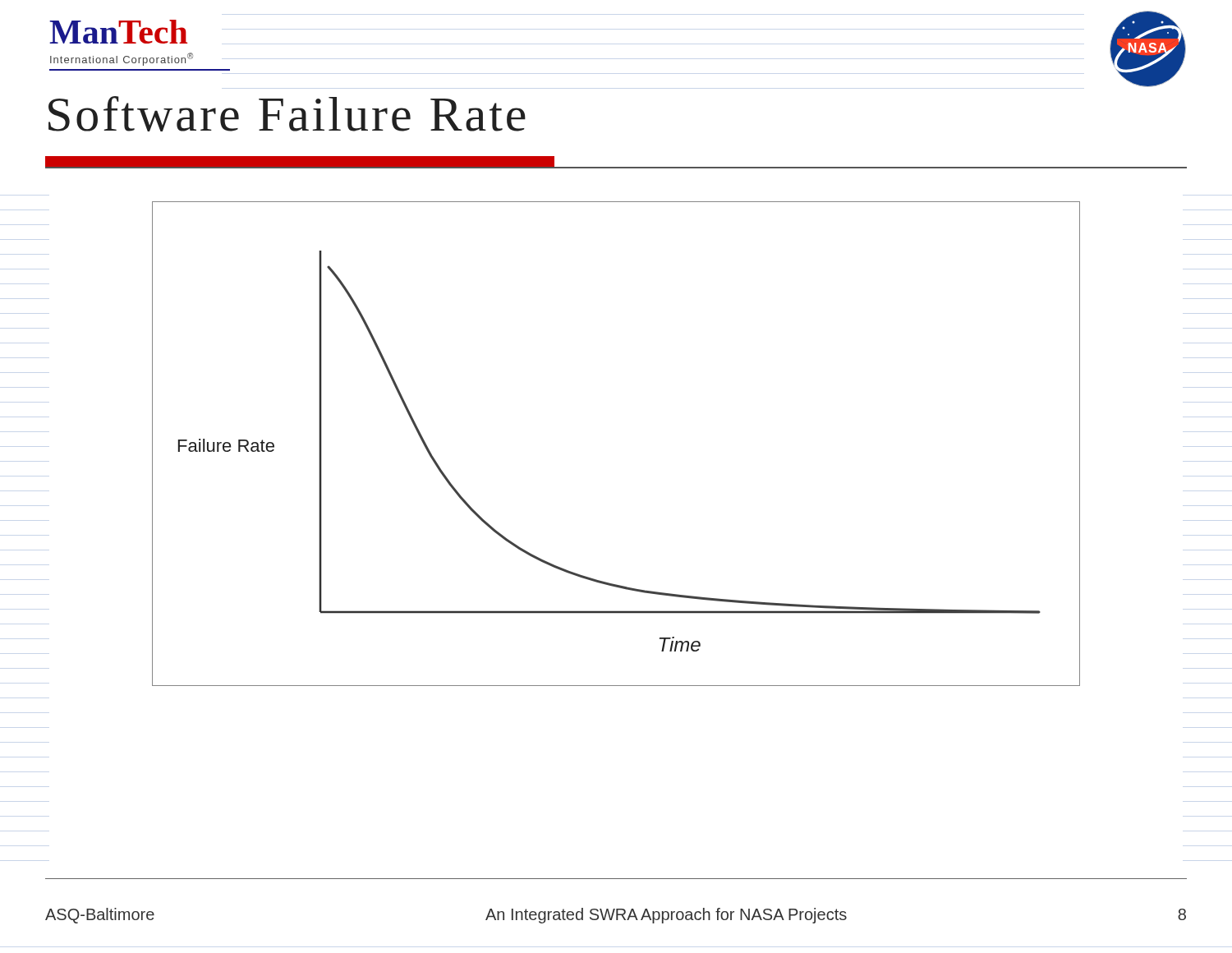
Task: Locate the region starting "Software Failure Rate"
Action: tap(287, 114)
